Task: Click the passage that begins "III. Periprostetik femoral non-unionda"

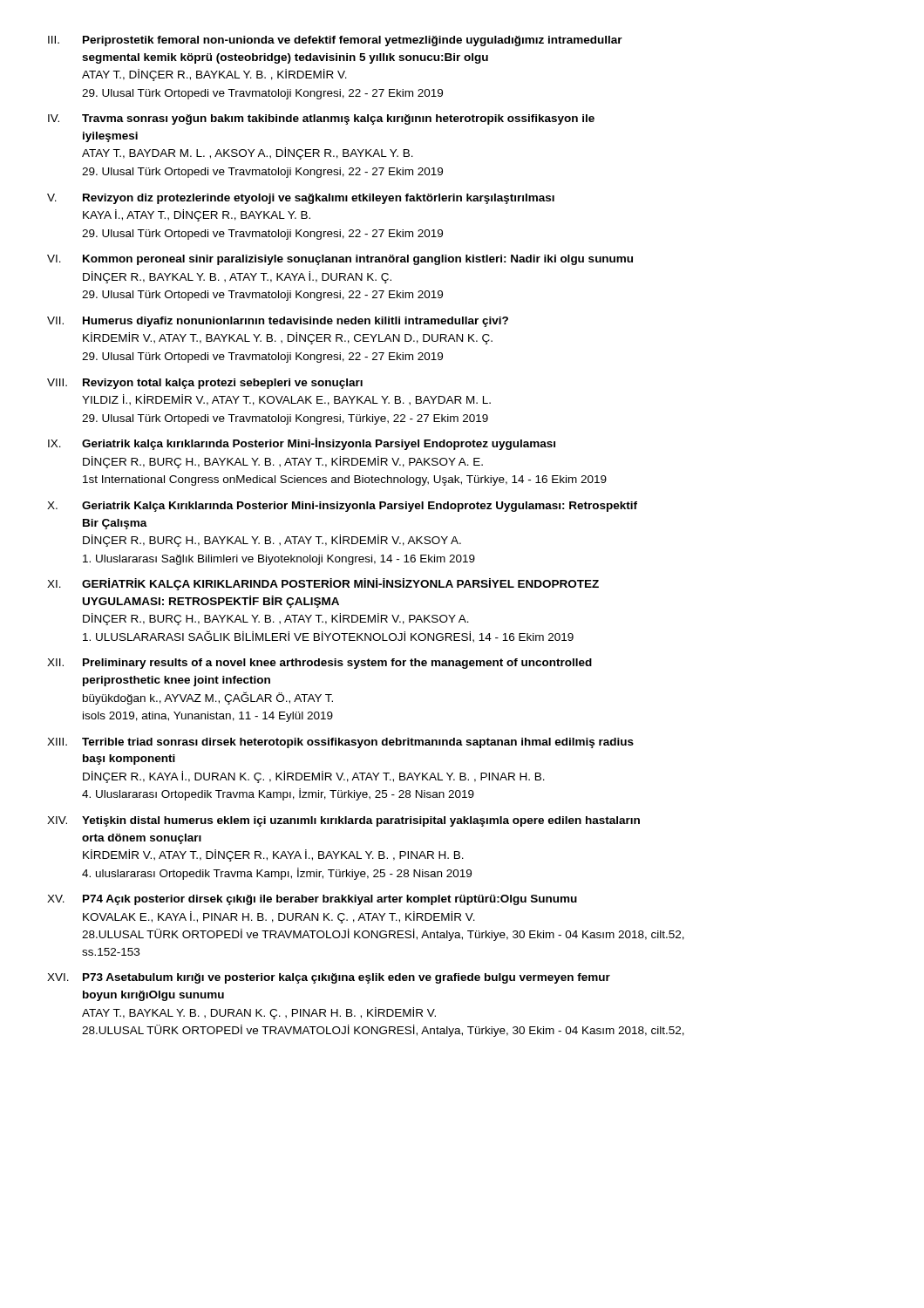Action: click(x=462, y=66)
